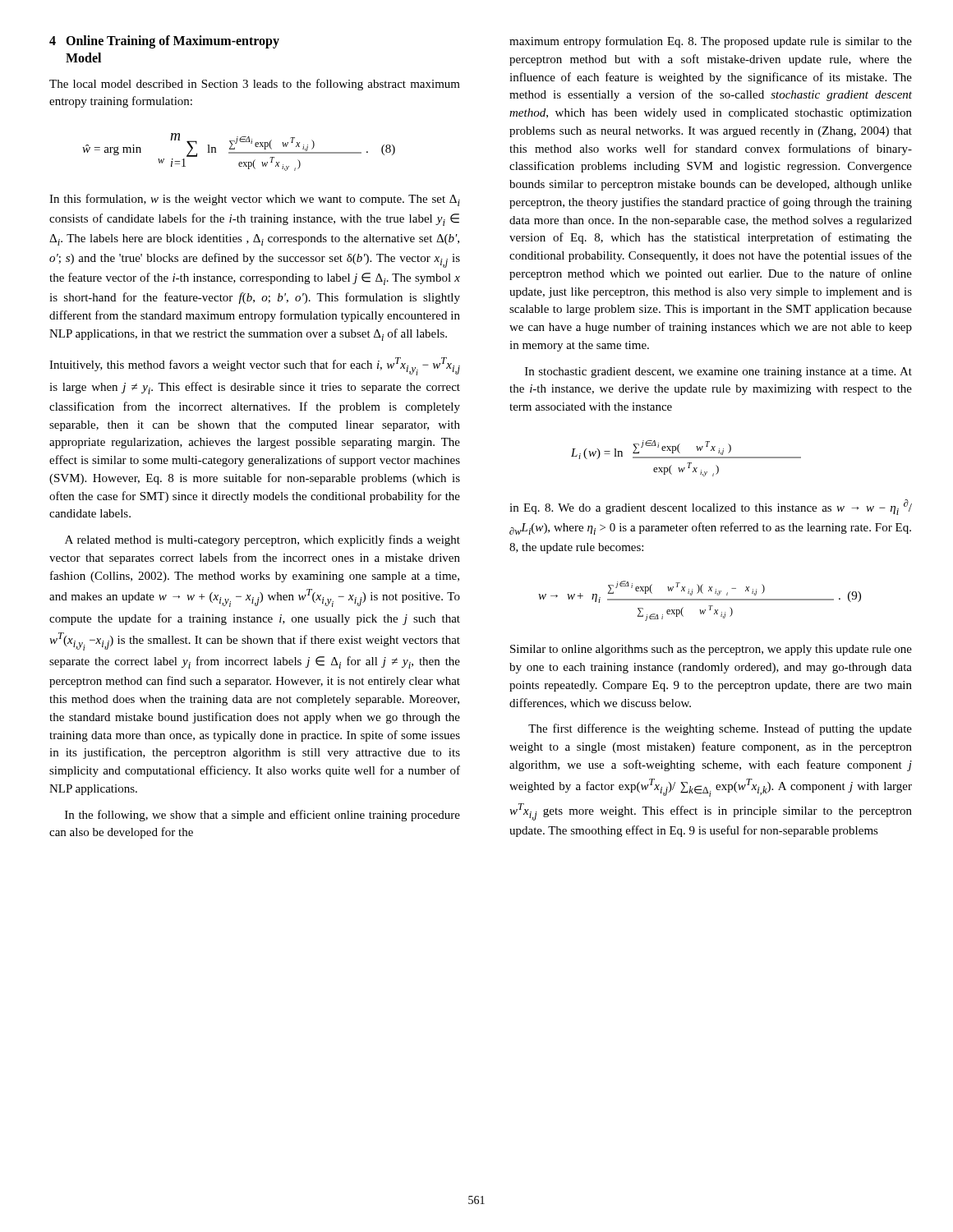Find the block starting "In this formulation, w is the weight vector"
The height and width of the screenshot is (1232, 953).
[x=255, y=268]
